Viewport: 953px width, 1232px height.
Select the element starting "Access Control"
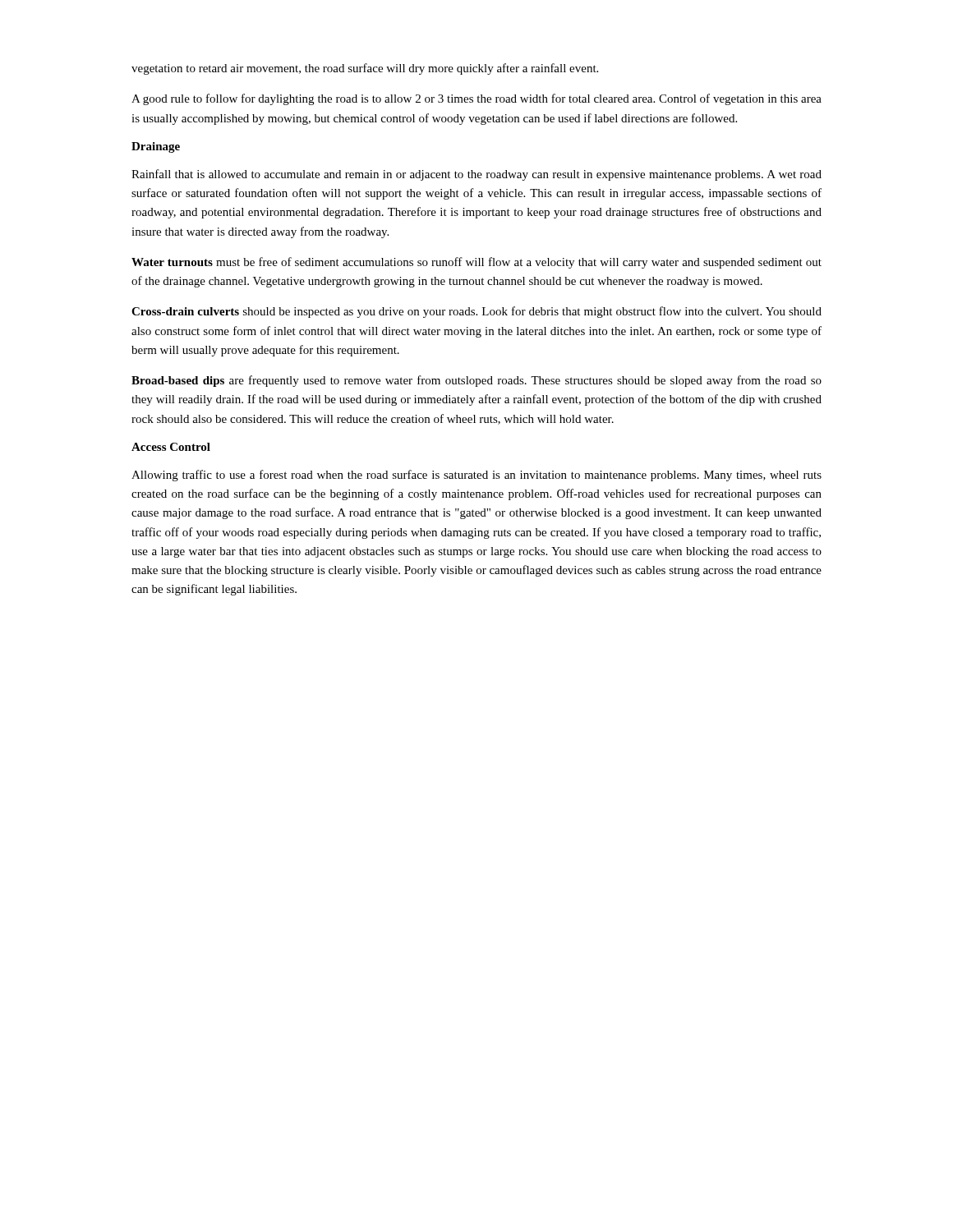(171, 447)
